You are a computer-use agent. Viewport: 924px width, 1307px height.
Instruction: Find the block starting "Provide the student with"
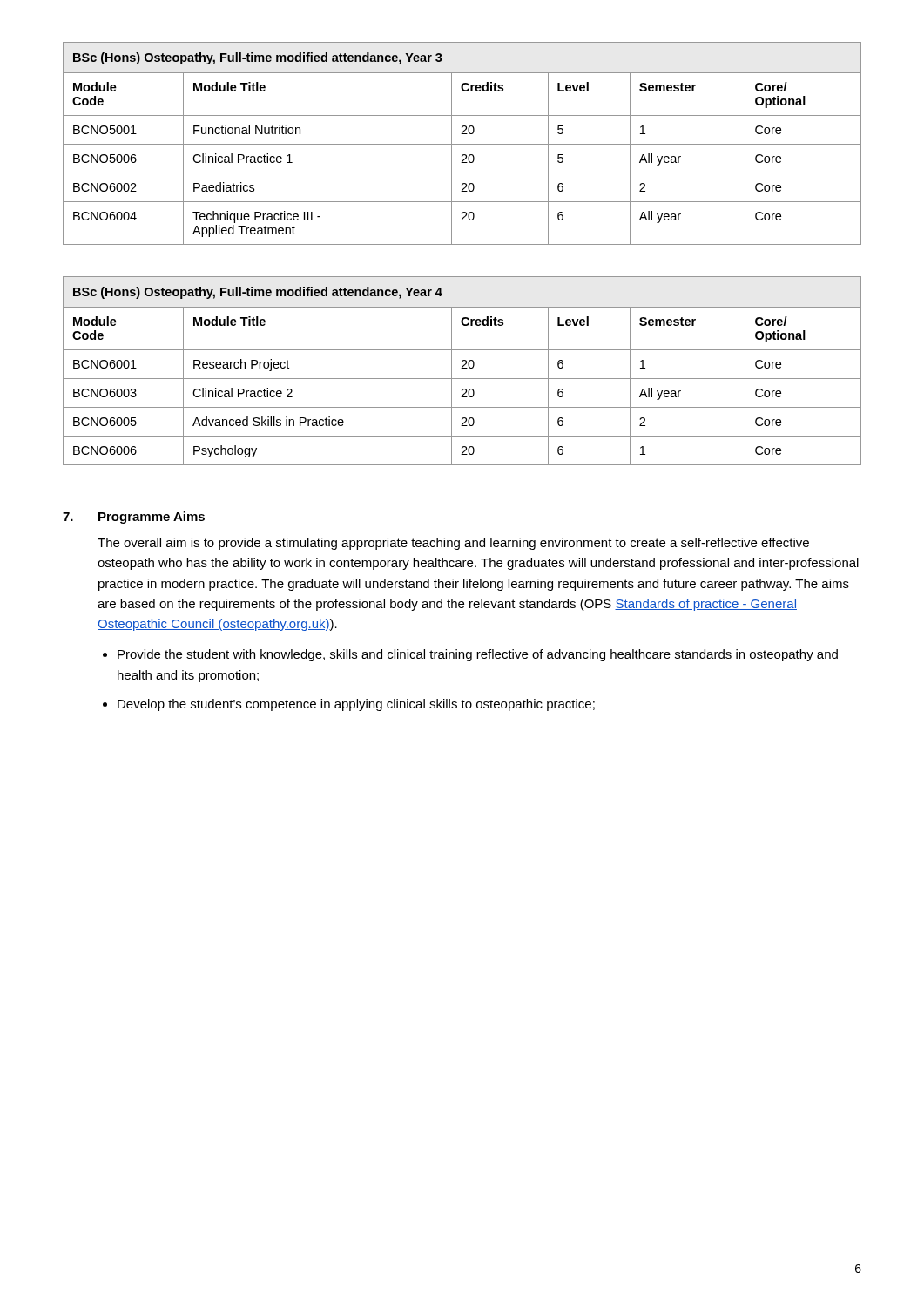pyautogui.click(x=478, y=664)
